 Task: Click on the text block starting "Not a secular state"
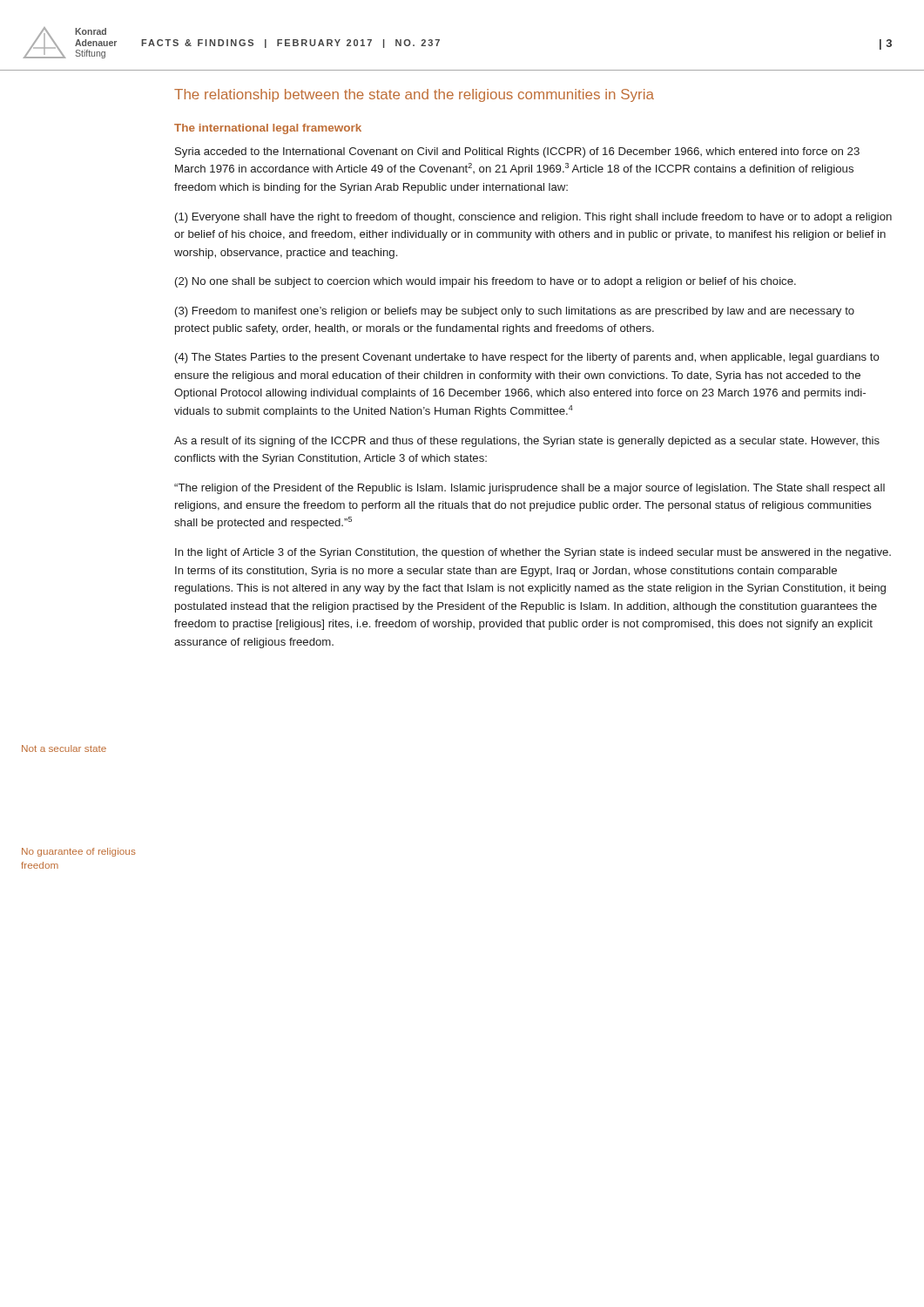64,748
